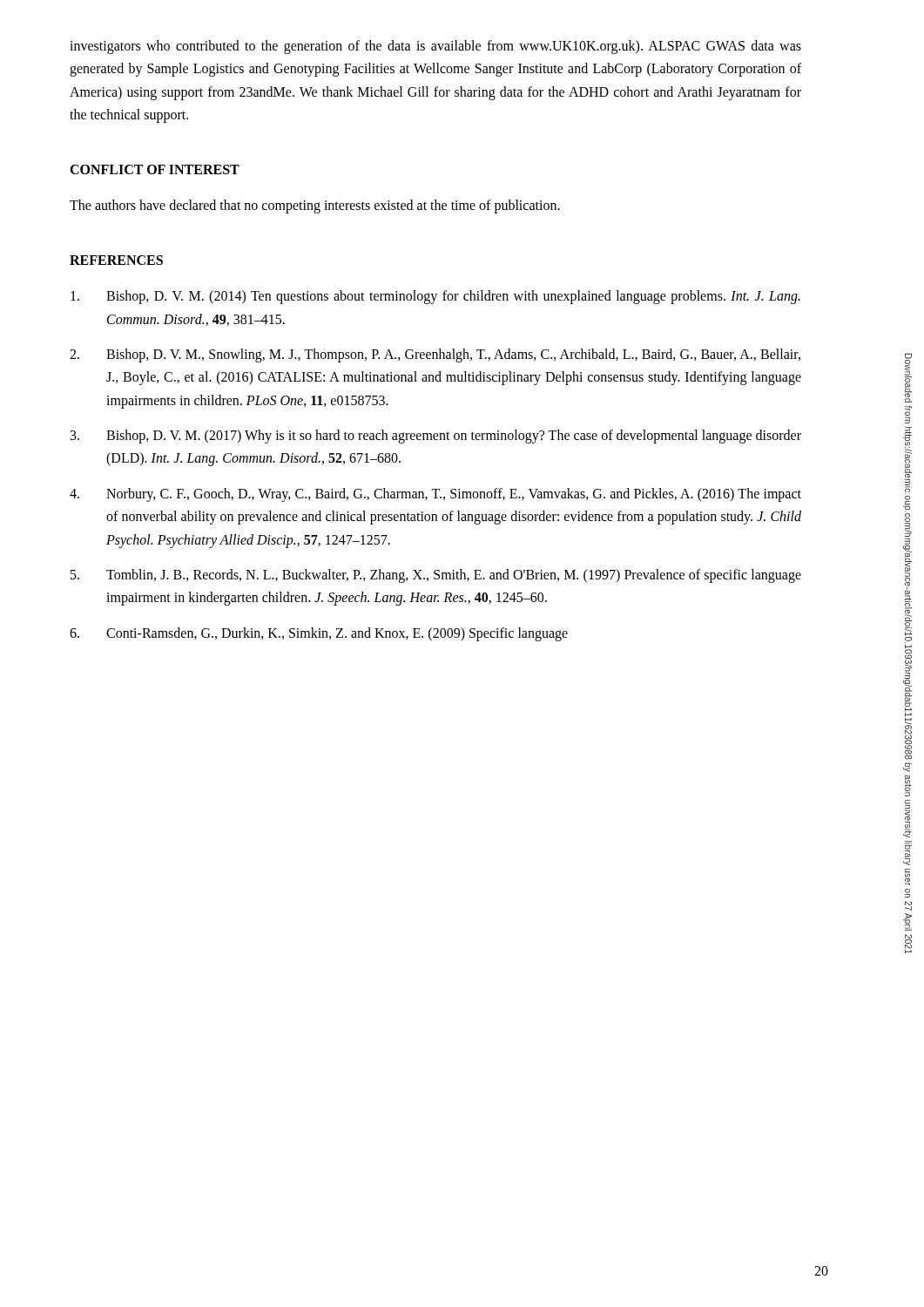
Task: Navigate to the text starting "3. Bishop, D."
Action: pyautogui.click(x=435, y=447)
